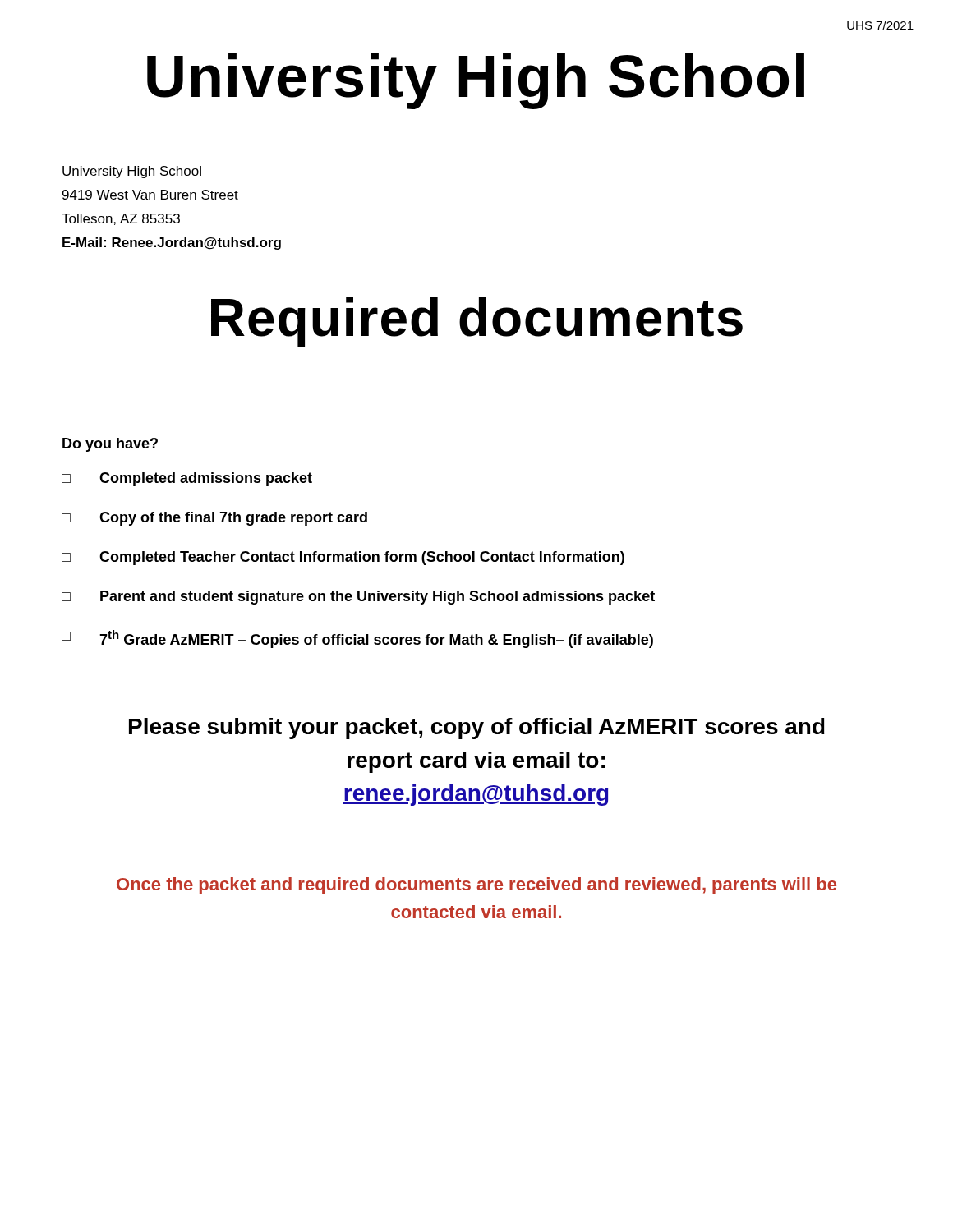Locate the list item that reads "□ Copy of the"
The image size is (953, 1232).
215,518
